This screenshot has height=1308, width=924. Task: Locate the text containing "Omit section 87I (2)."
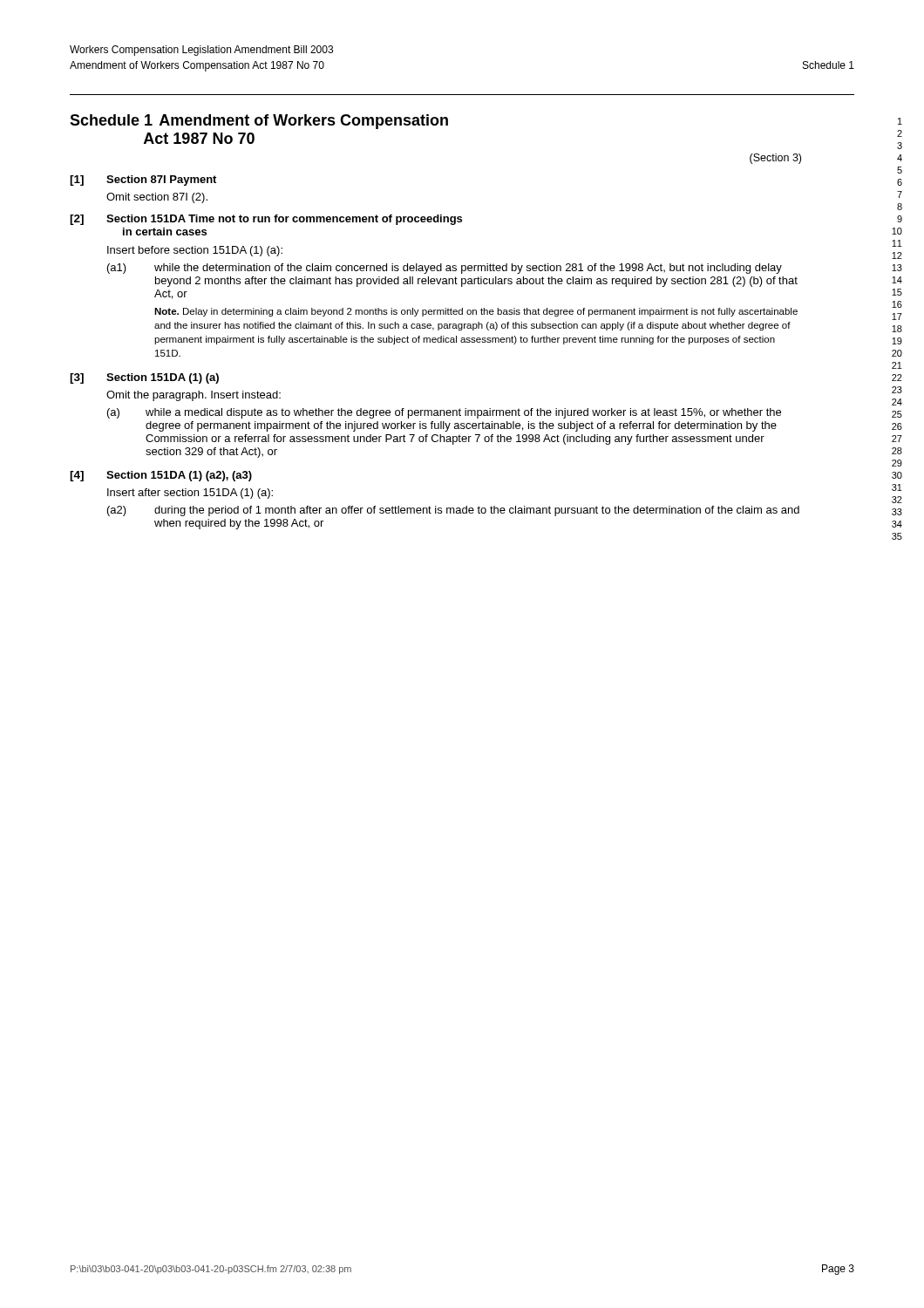[157, 197]
